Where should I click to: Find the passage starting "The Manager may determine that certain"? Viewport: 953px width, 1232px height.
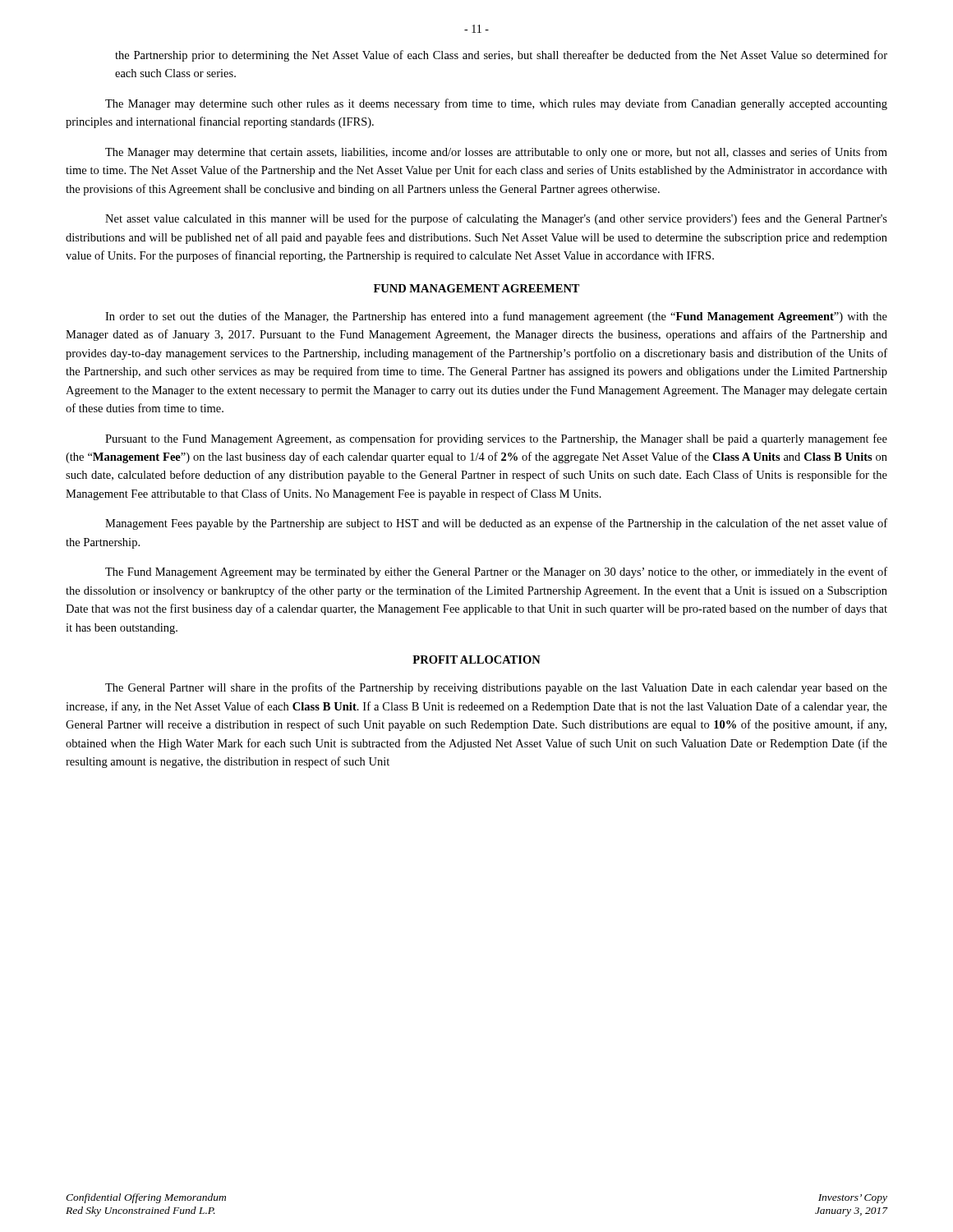pyautogui.click(x=476, y=170)
